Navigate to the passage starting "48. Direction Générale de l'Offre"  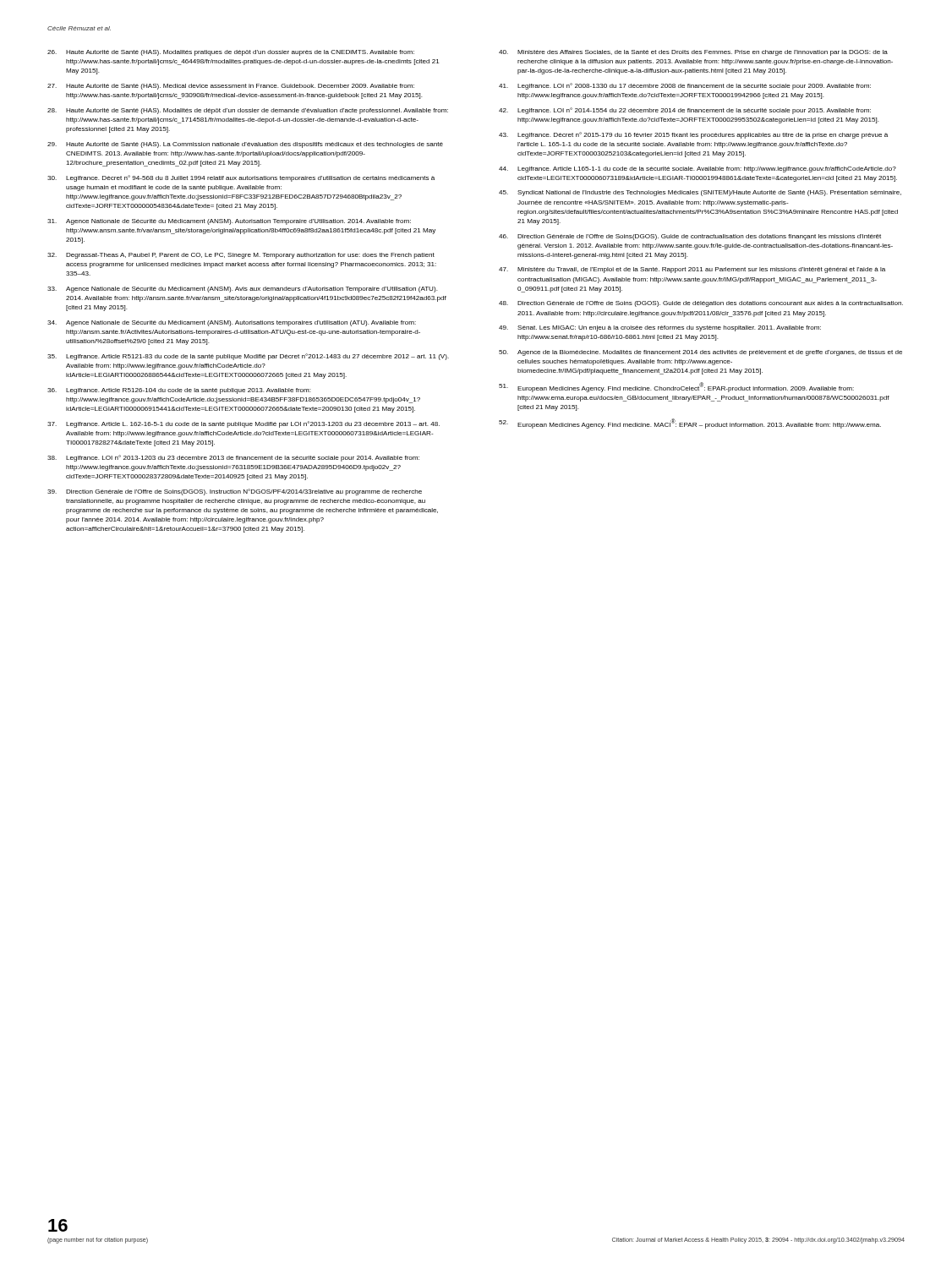coord(702,308)
